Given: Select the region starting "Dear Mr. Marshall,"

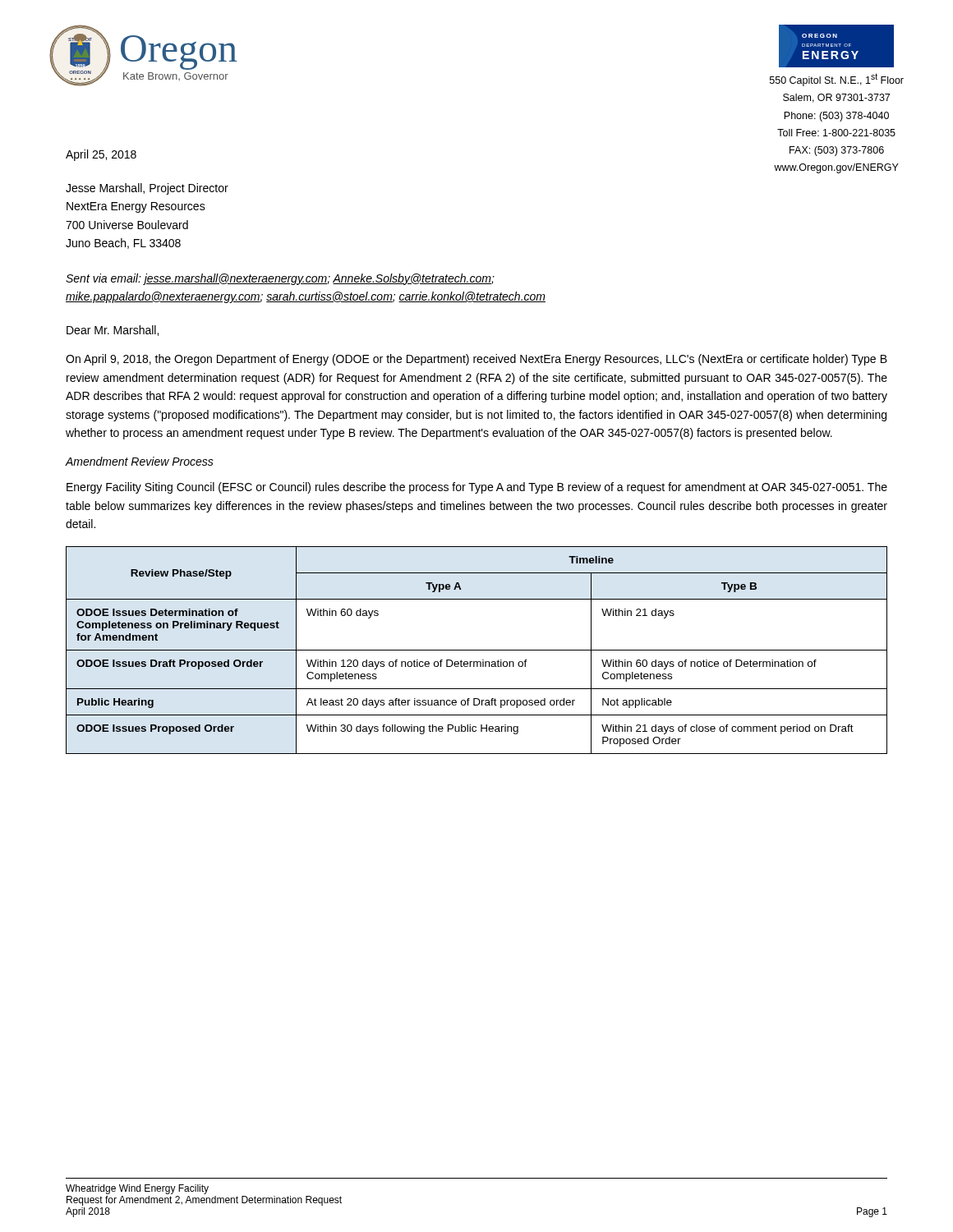Looking at the screenshot, I should click(113, 330).
